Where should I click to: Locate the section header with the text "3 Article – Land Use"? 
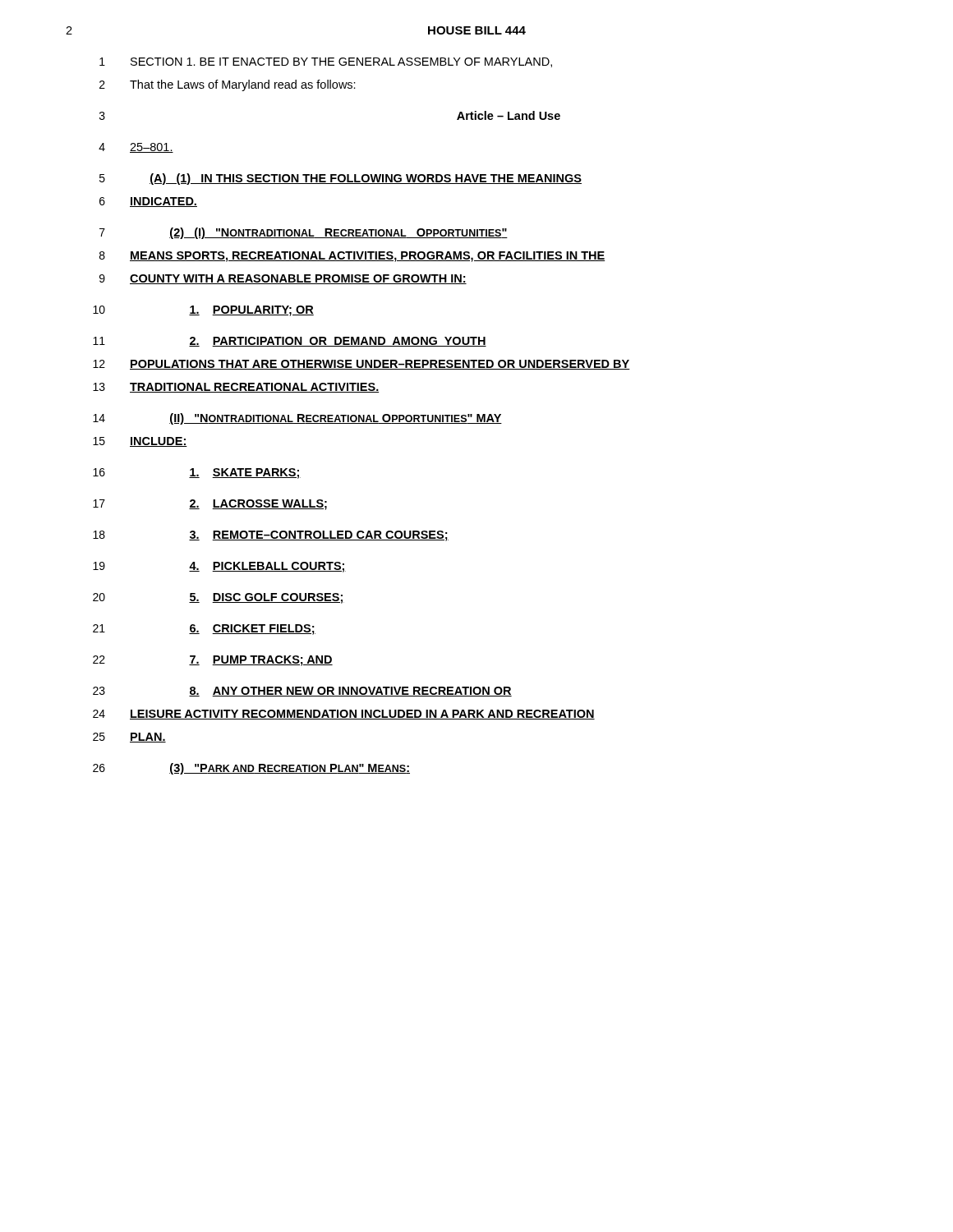476,116
